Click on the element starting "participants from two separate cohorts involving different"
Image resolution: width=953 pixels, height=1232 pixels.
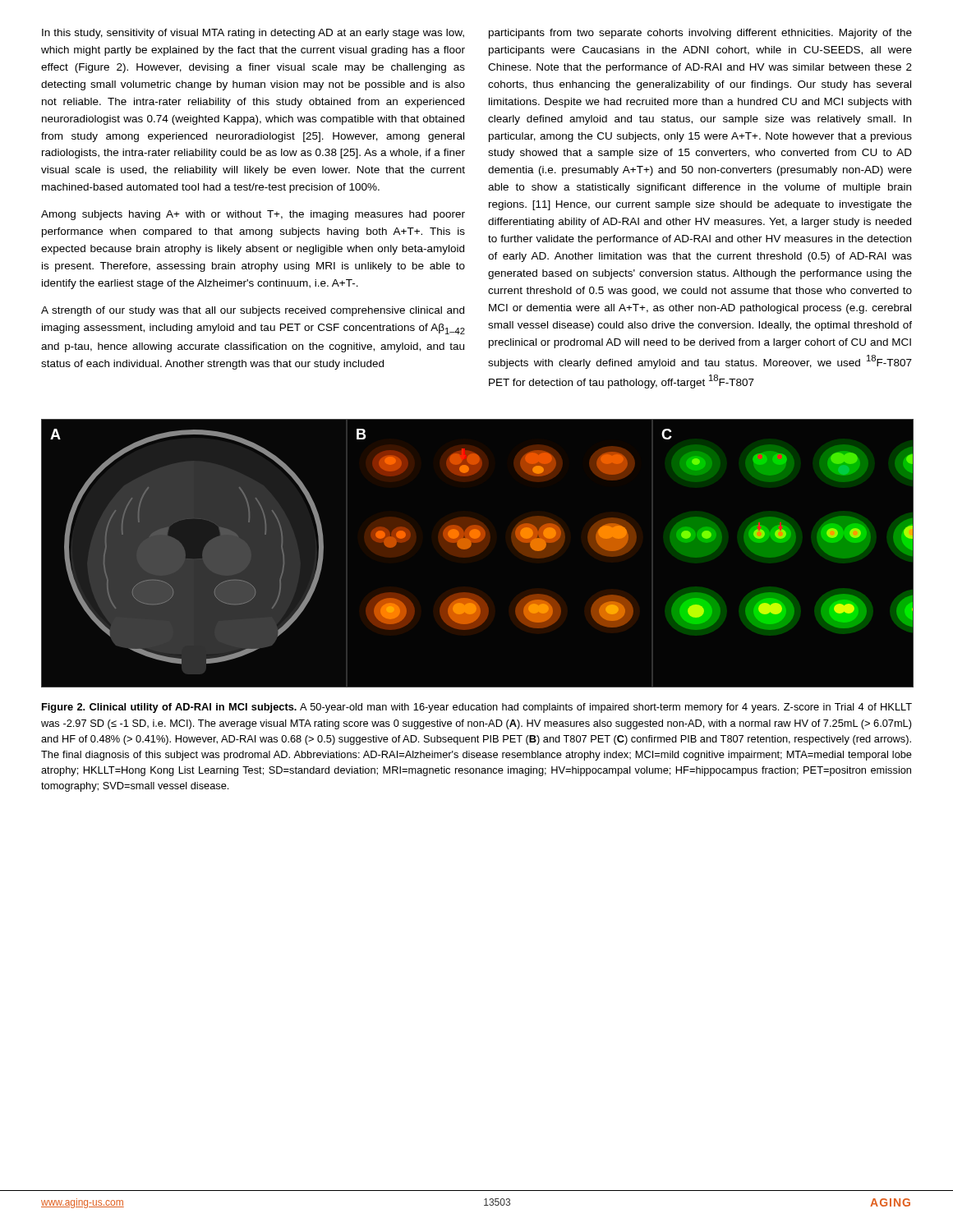[700, 208]
